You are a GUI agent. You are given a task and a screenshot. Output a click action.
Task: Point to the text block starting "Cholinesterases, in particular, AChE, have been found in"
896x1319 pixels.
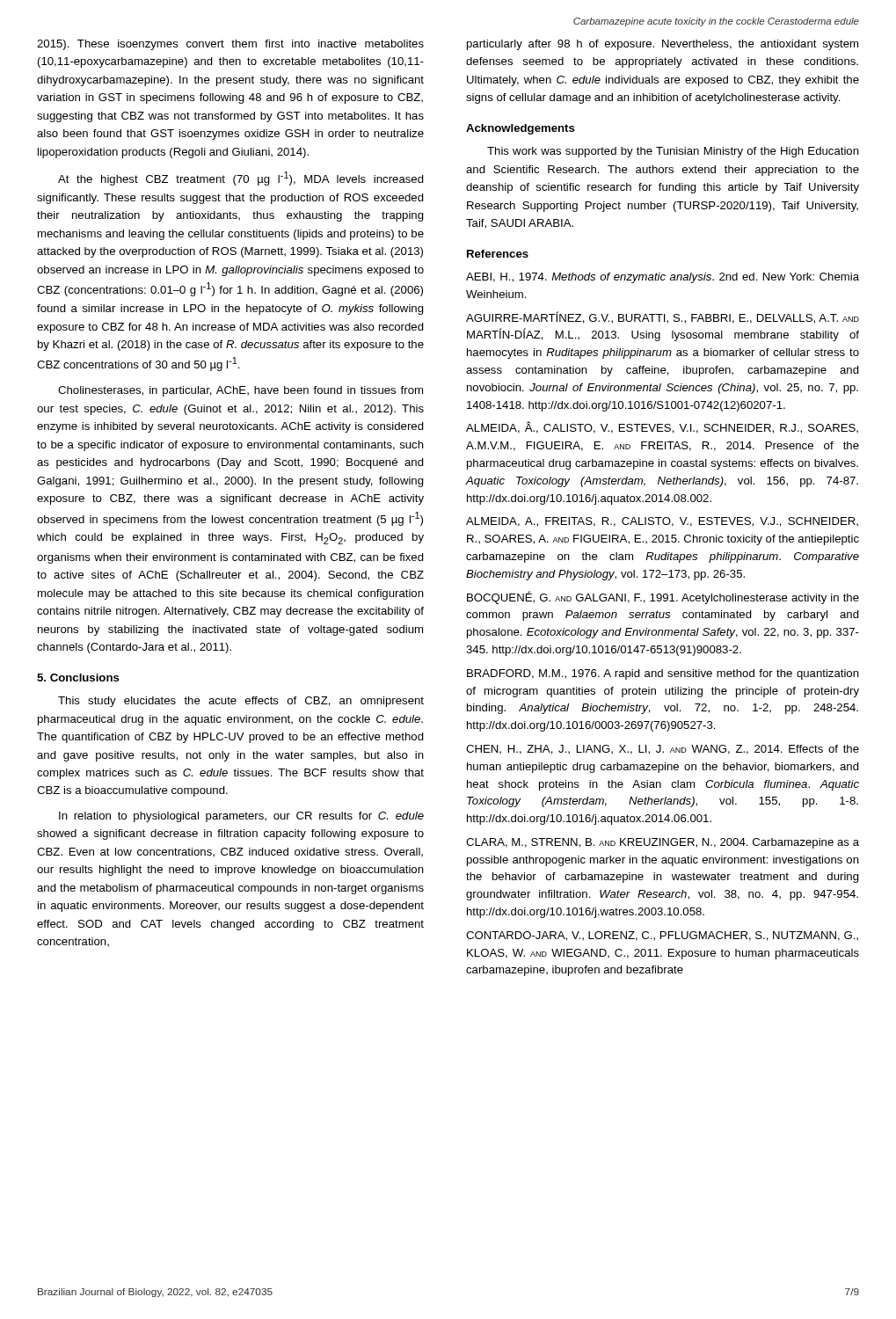(230, 519)
